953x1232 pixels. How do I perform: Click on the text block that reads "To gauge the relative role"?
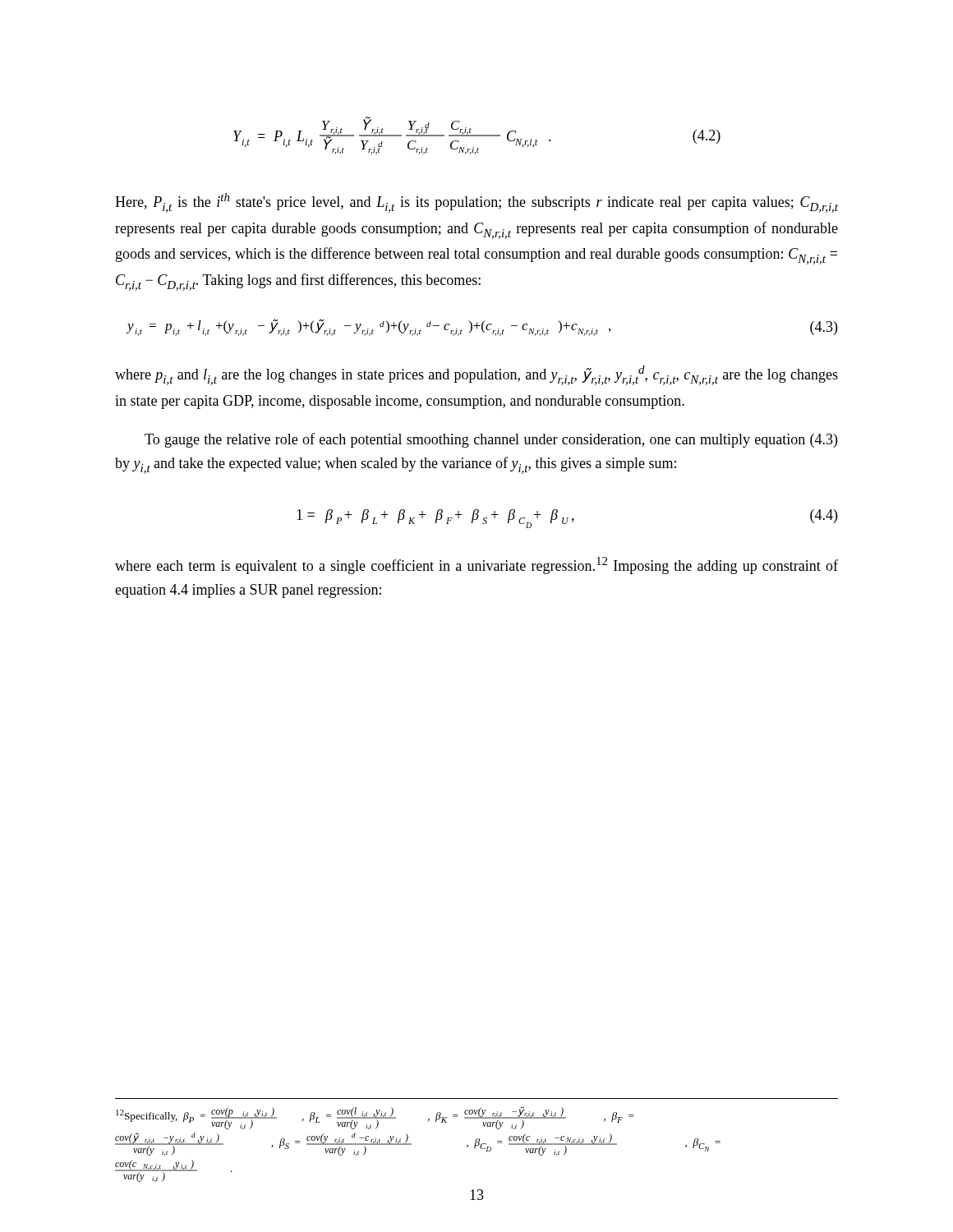point(476,453)
